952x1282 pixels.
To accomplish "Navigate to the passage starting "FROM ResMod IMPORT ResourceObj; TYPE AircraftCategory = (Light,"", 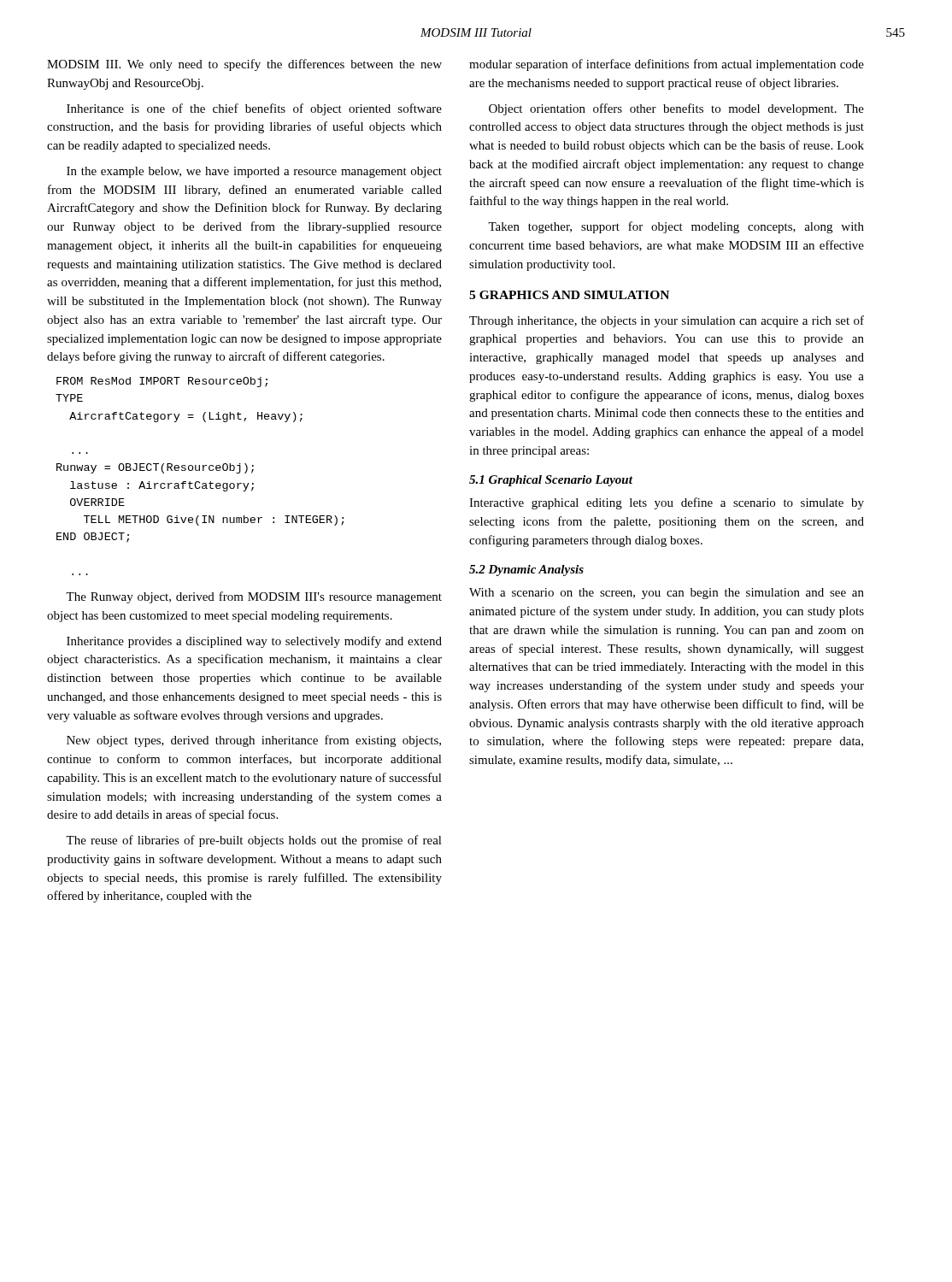I will click(249, 477).
